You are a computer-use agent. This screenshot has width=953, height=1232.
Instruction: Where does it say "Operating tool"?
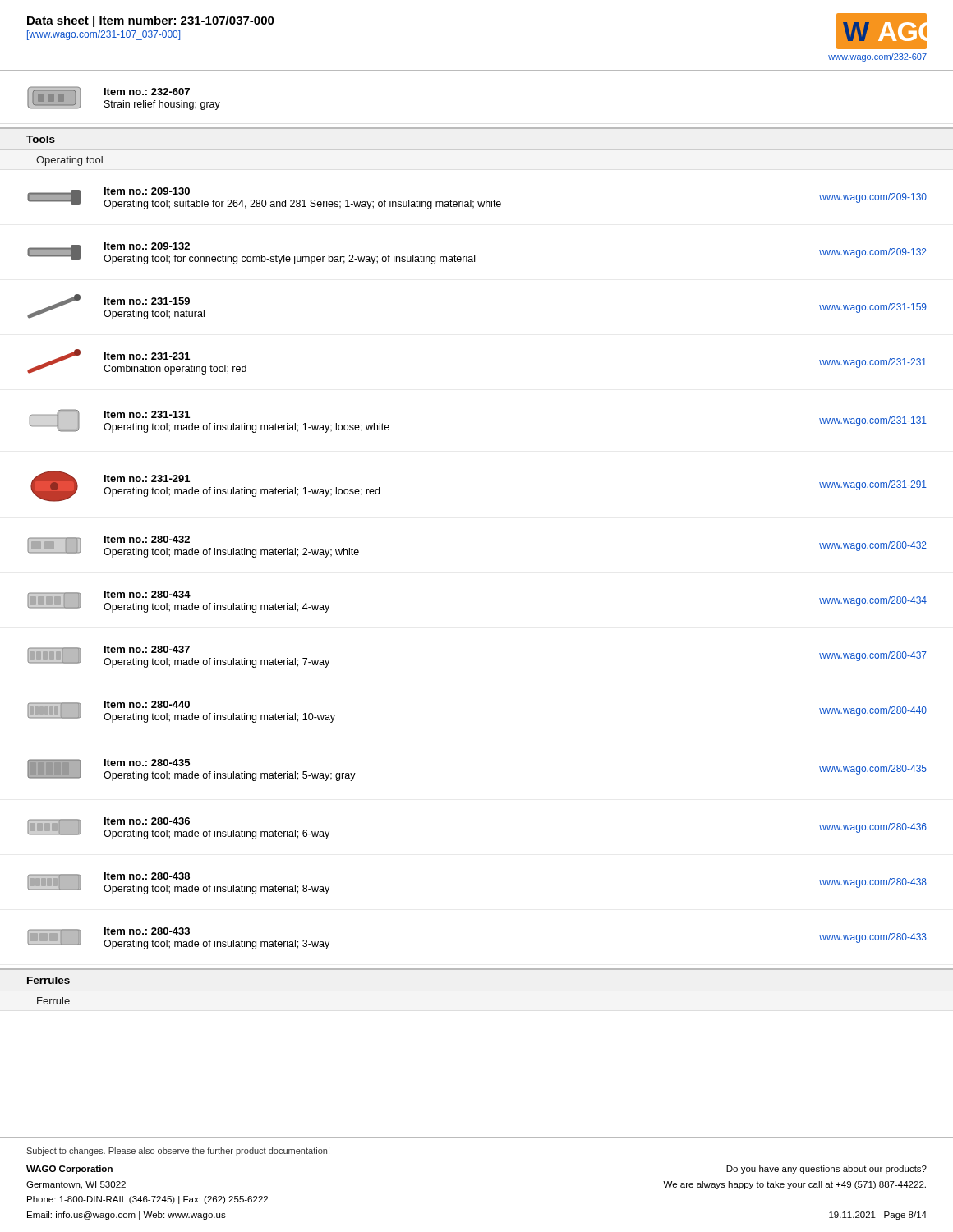70,160
